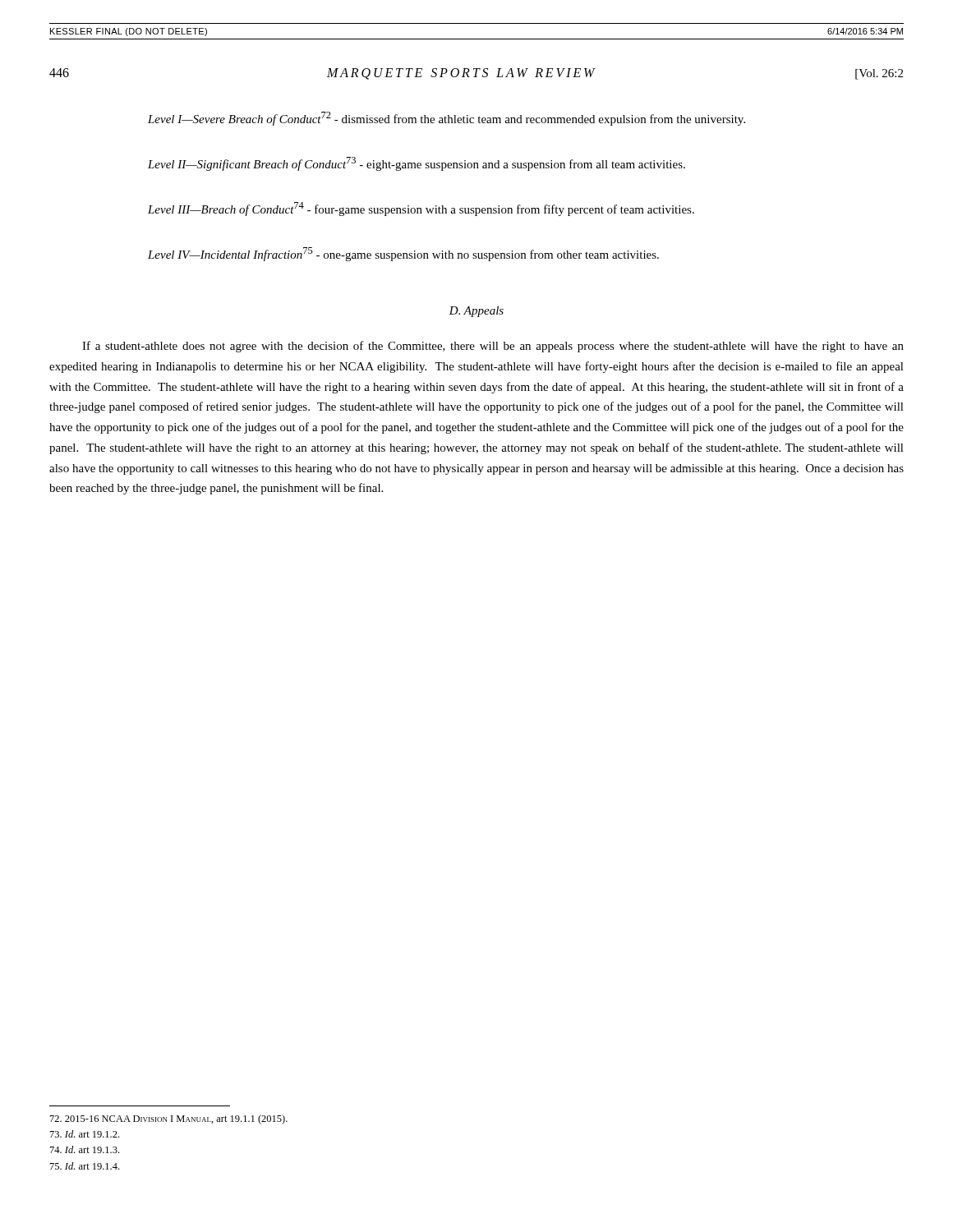Find the region starting "Level IV—Incidental Infraction75 - one-game"

[x=404, y=253]
